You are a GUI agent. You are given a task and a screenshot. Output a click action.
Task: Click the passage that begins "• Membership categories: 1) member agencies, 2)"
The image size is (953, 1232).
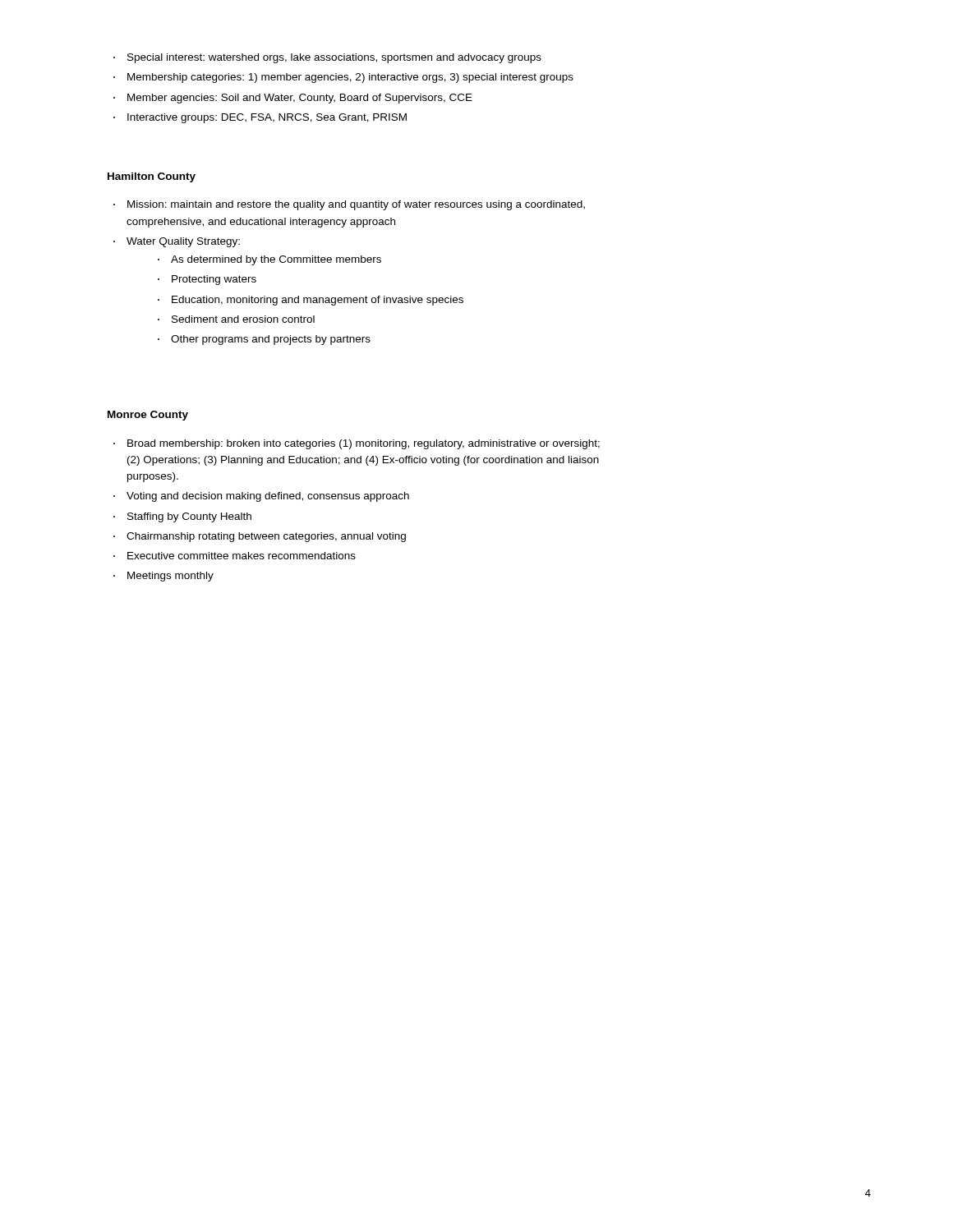click(489, 78)
